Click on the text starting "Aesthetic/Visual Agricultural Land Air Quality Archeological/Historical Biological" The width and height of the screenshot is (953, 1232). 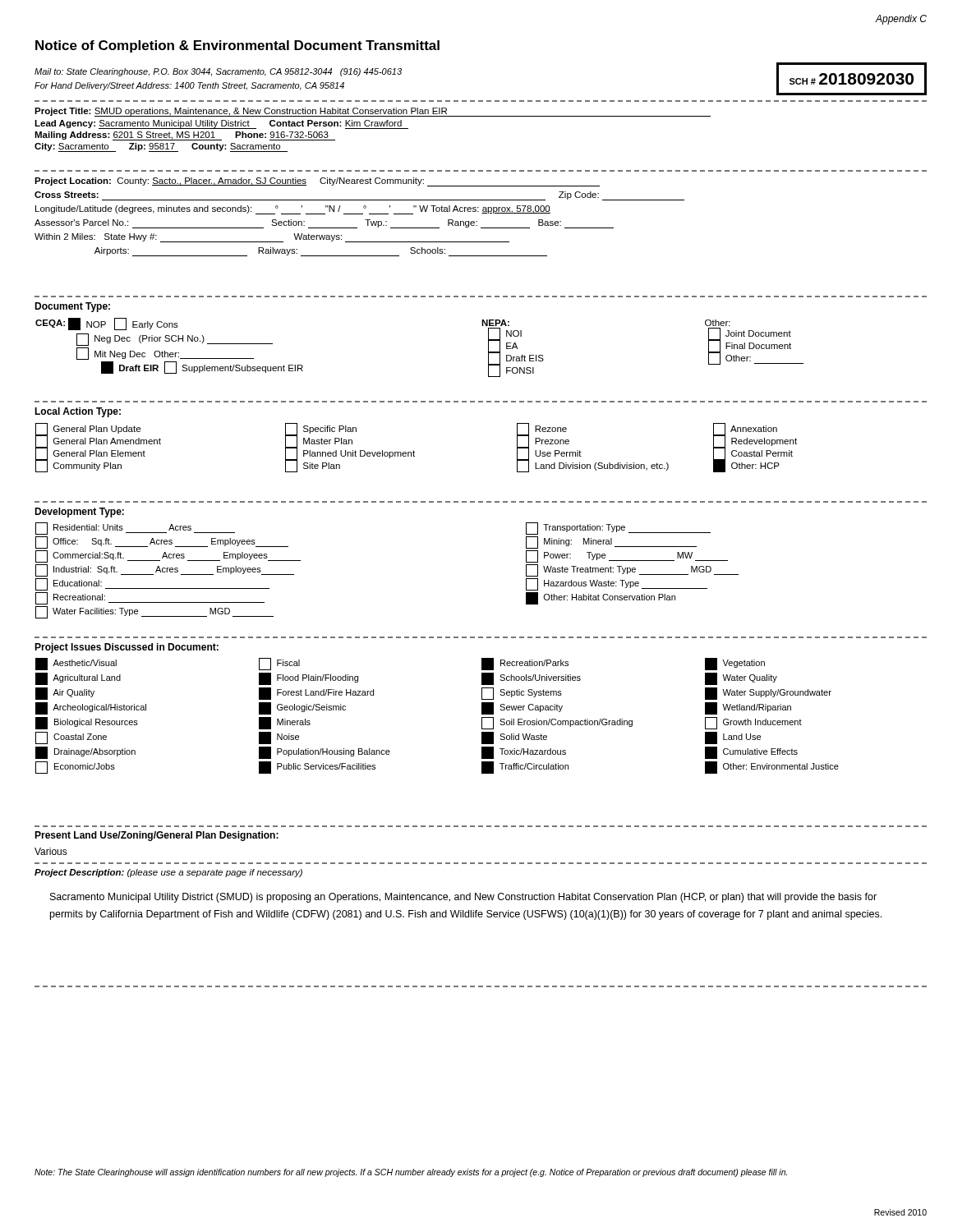point(481,717)
